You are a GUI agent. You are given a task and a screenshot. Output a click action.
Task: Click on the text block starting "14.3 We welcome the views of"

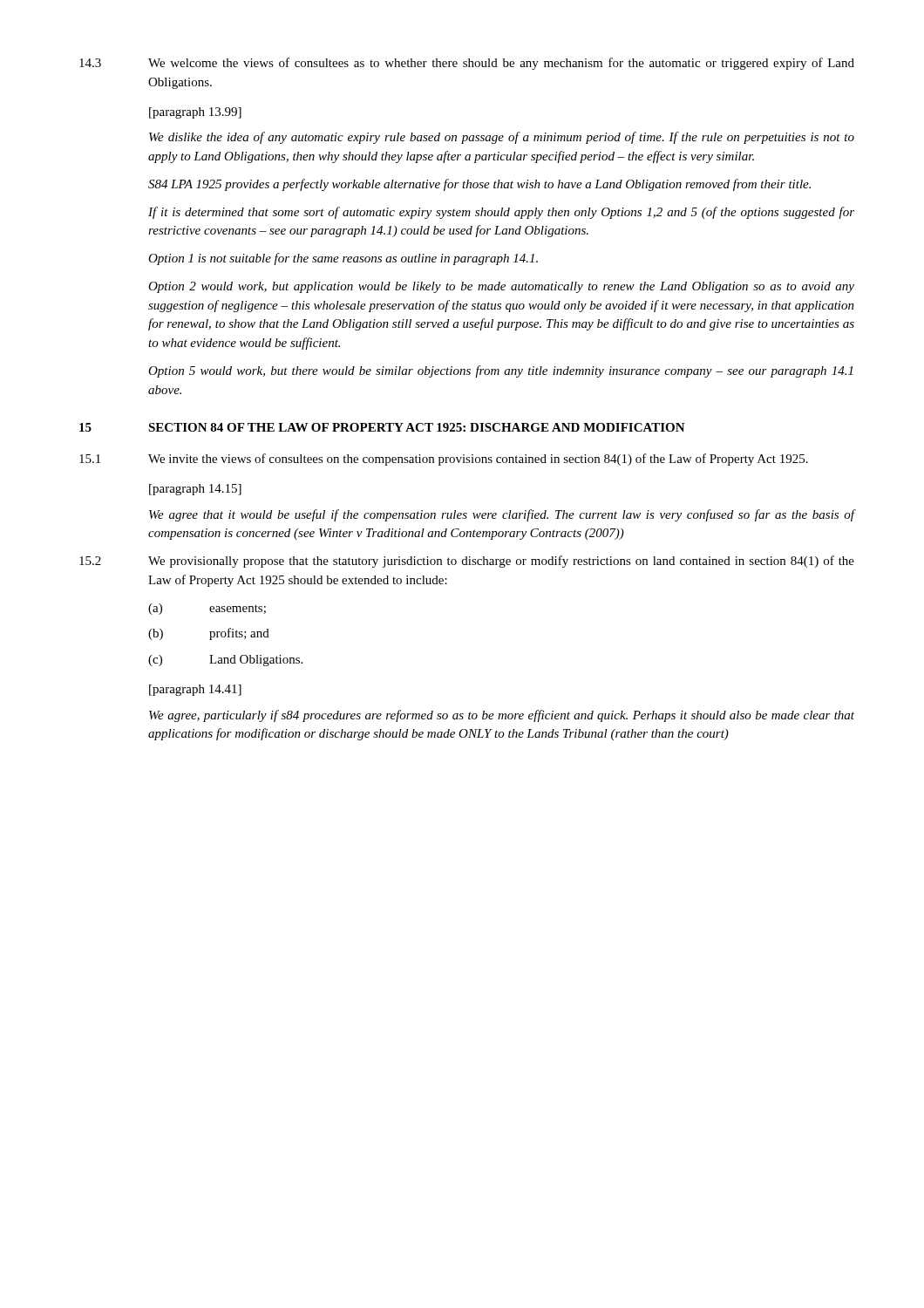(x=466, y=73)
